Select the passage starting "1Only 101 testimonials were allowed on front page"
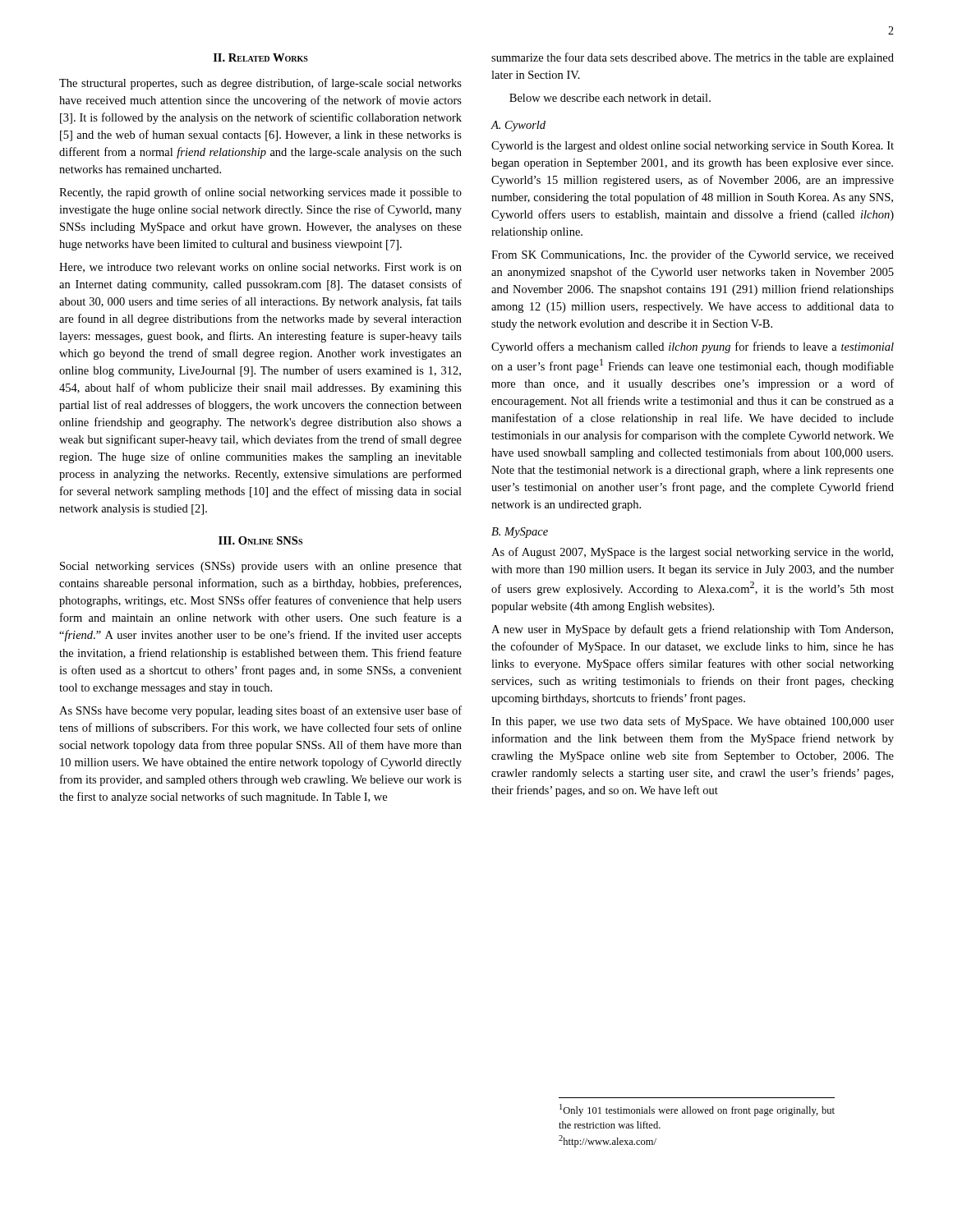 [697, 1110]
